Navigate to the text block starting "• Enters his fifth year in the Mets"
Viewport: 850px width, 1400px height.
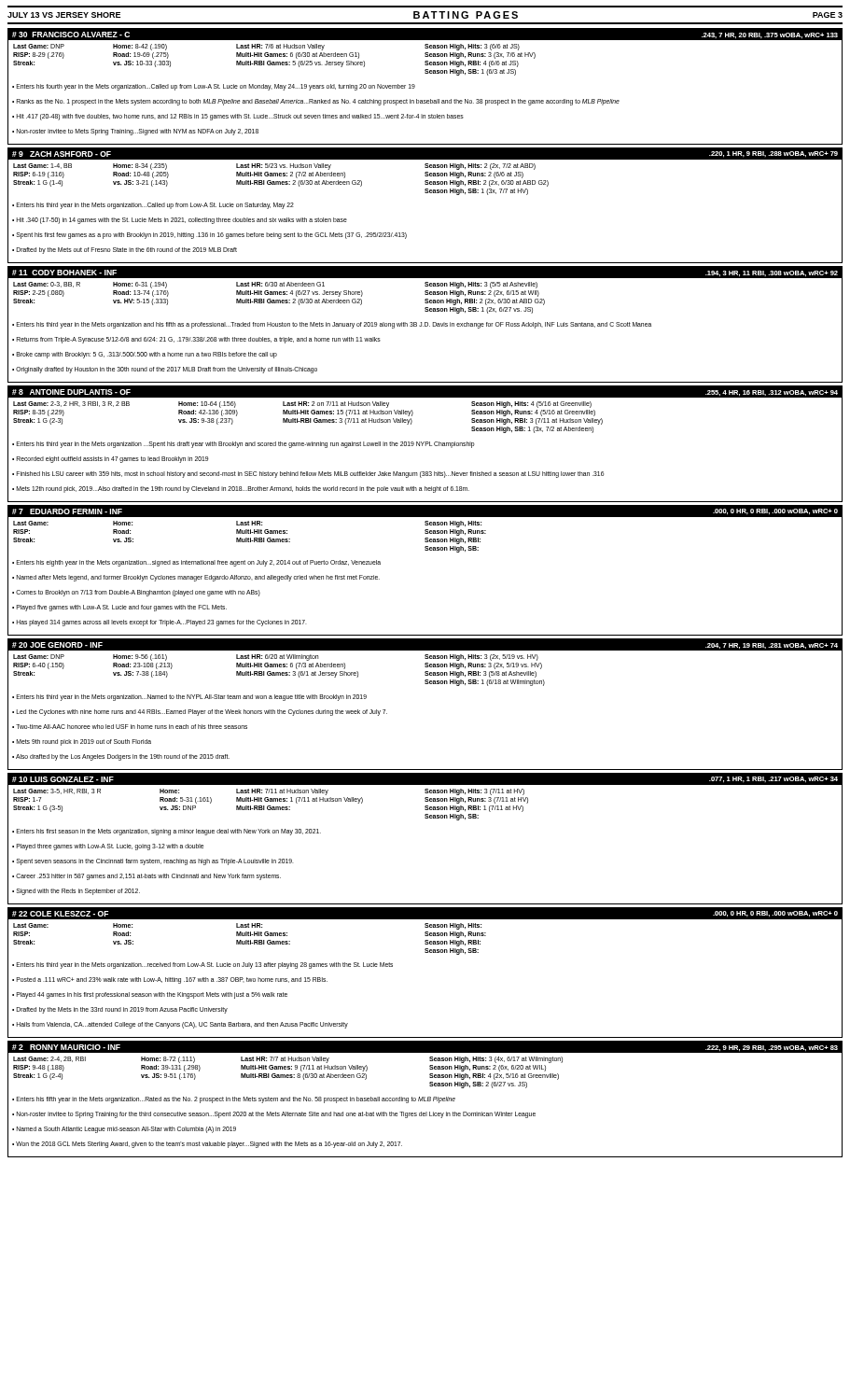pos(425,1121)
